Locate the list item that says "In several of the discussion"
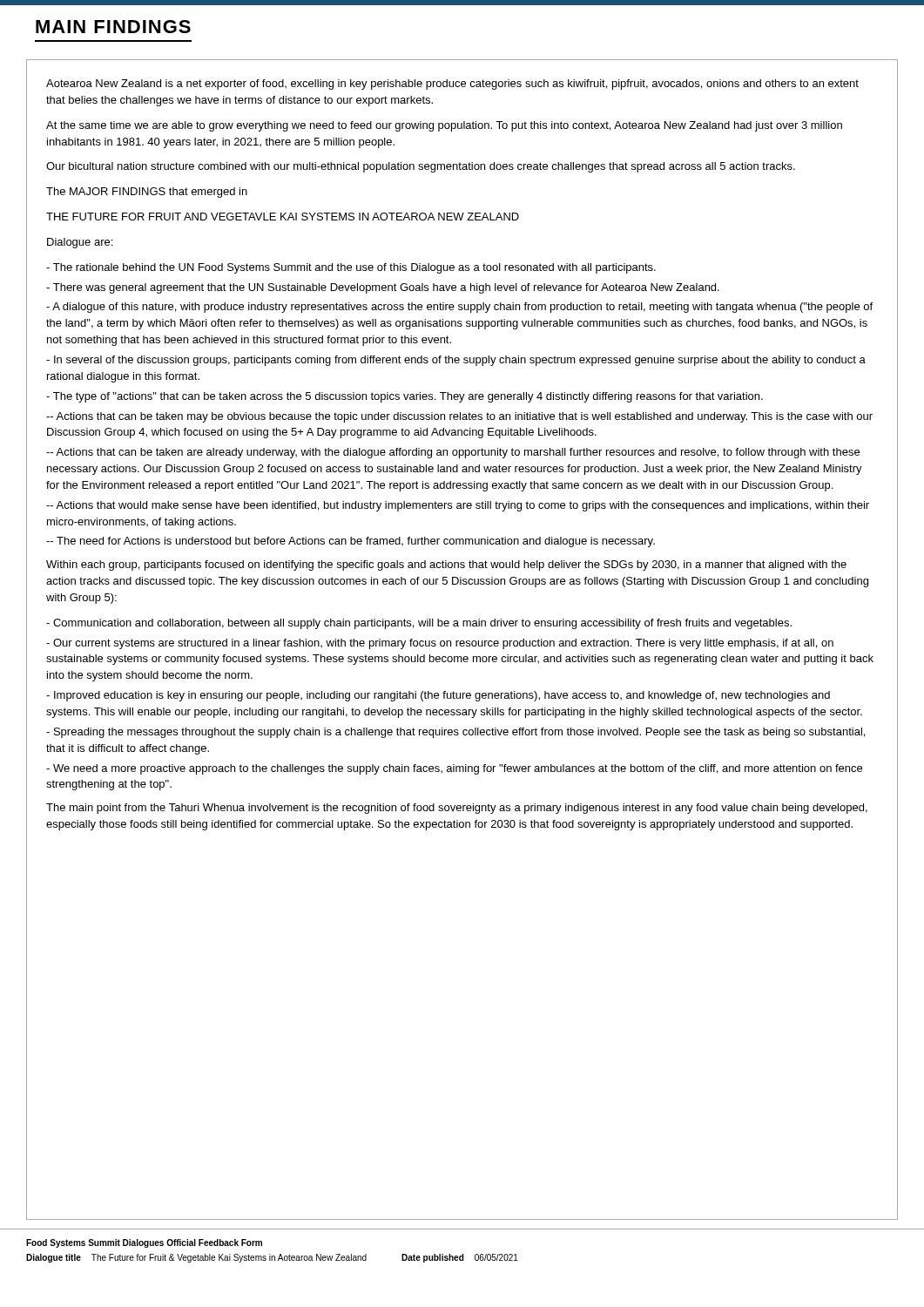 coord(456,368)
